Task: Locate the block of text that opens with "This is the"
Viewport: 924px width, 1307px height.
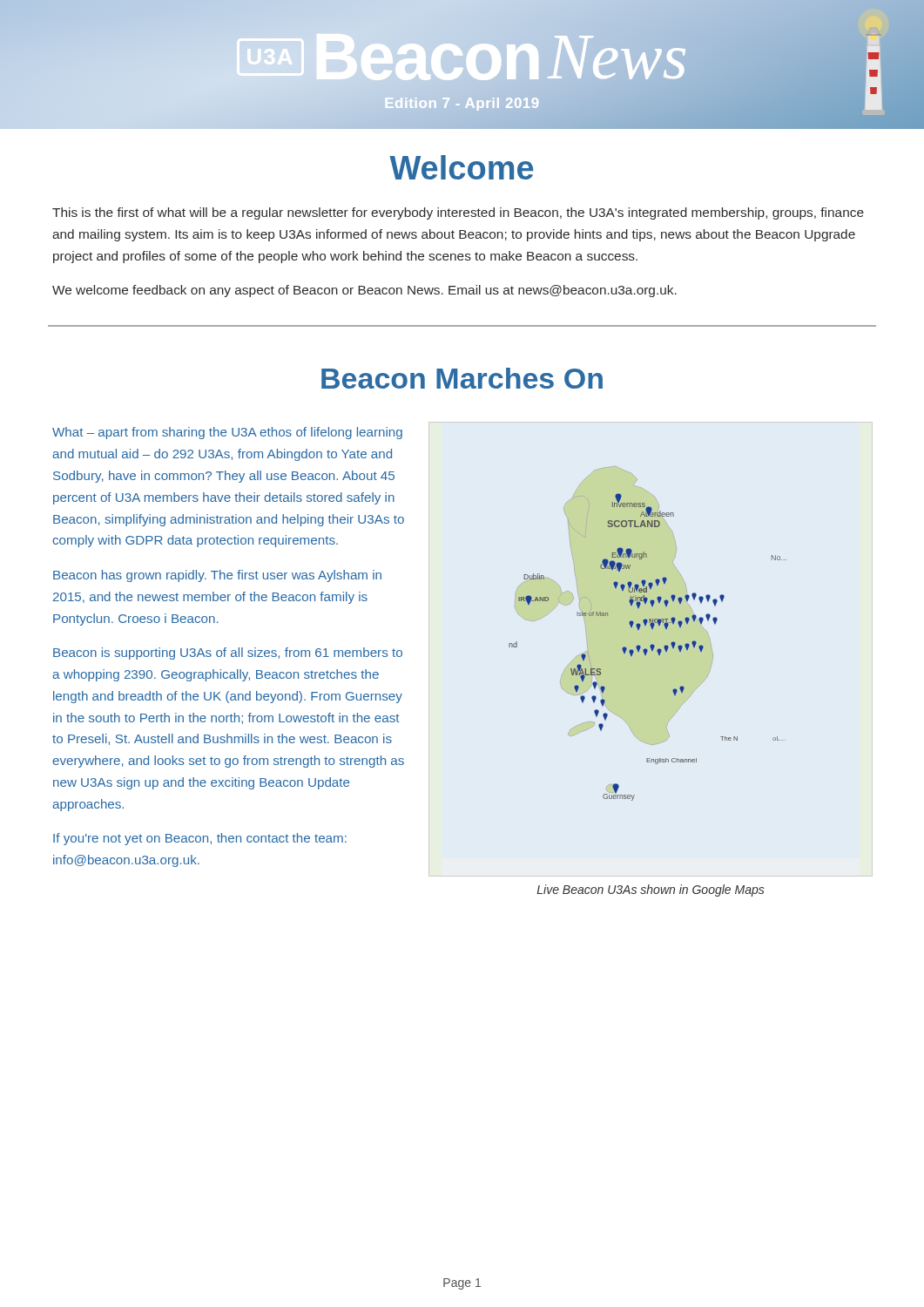Action: [458, 234]
